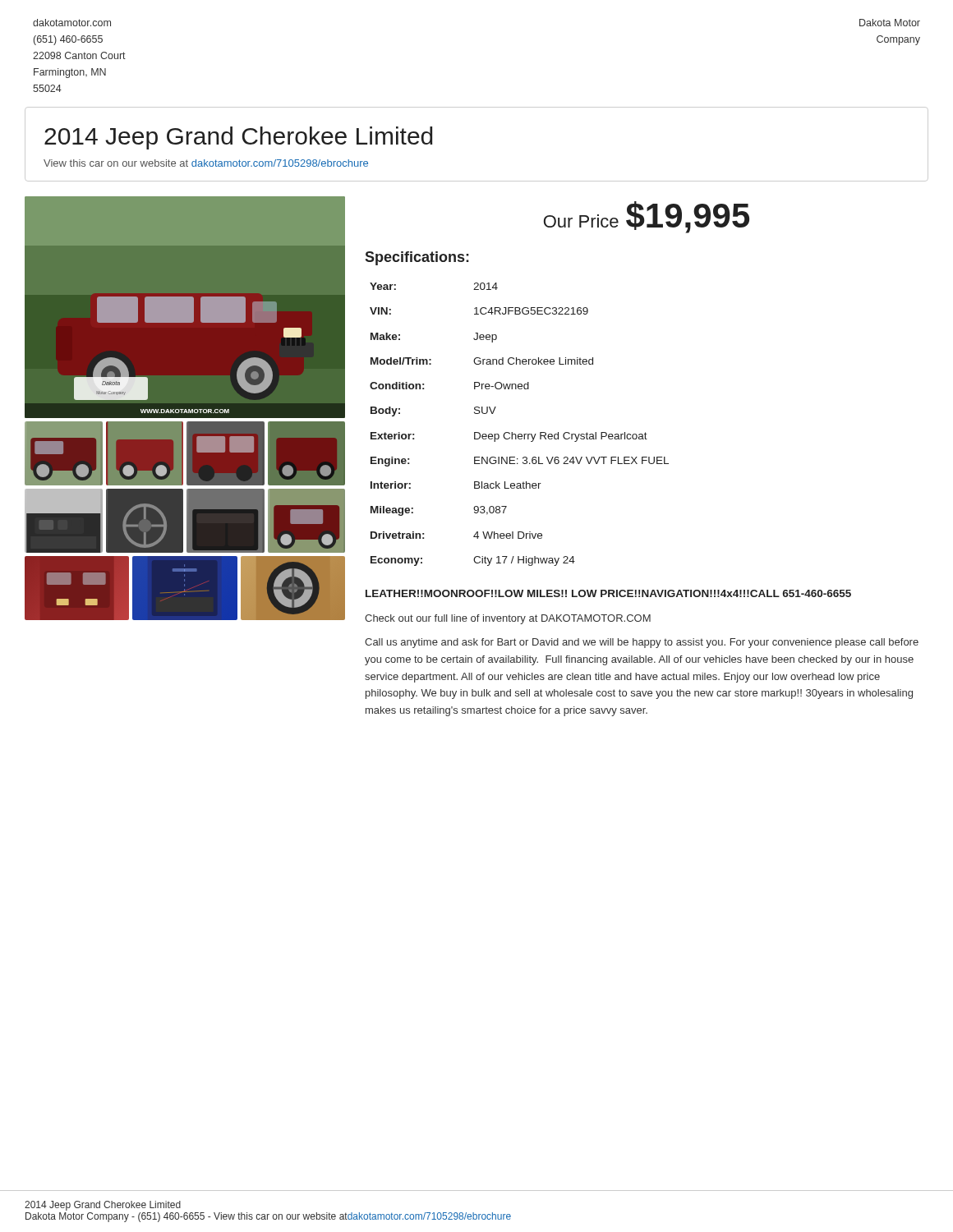Locate the block of text that opens with "Call us anytime"
This screenshot has height=1232, width=953.
point(642,676)
